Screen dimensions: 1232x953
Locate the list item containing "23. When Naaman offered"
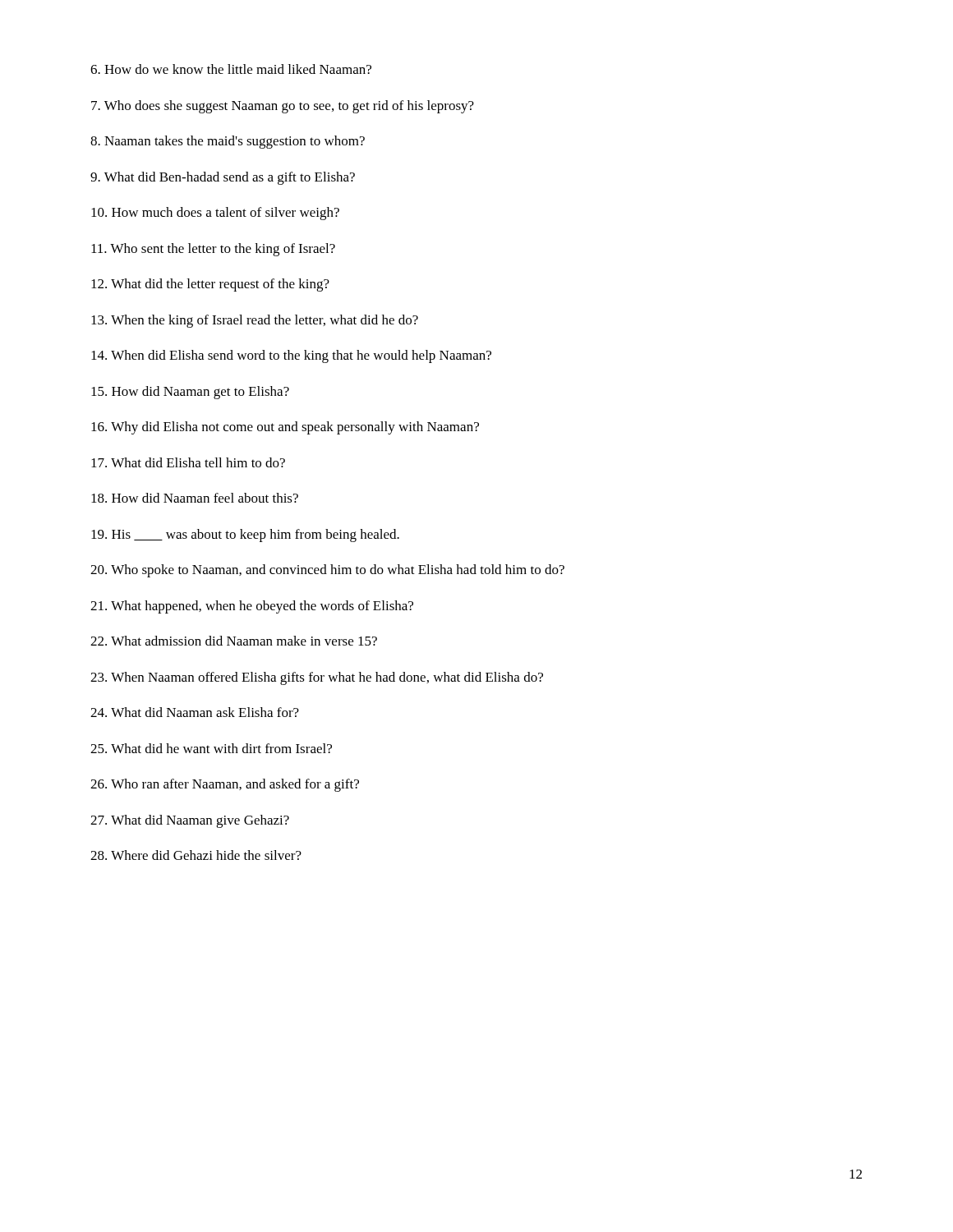tap(317, 677)
